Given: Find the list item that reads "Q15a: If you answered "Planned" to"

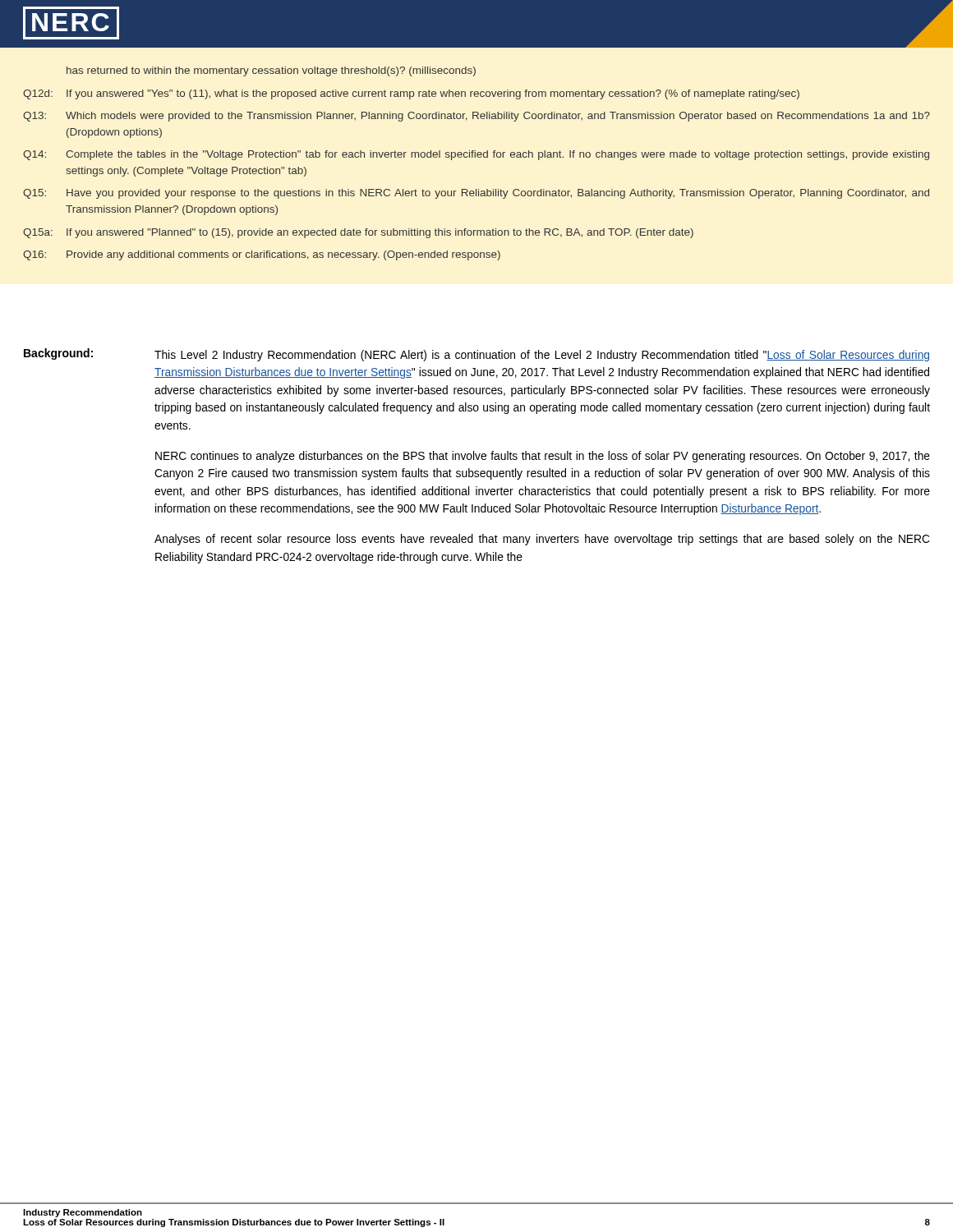Looking at the screenshot, I should pyautogui.click(x=476, y=232).
